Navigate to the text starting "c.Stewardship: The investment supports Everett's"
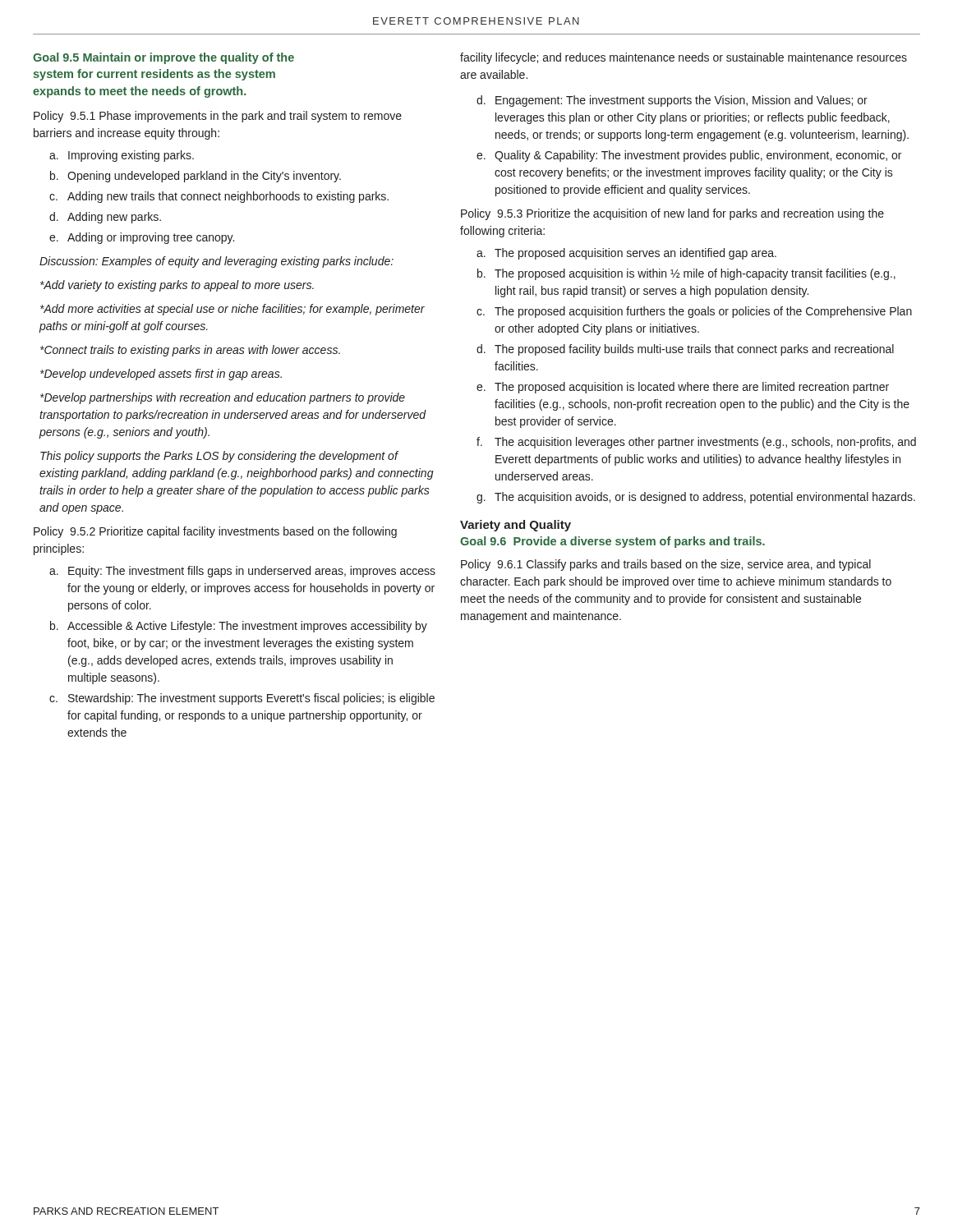This screenshot has width=953, height=1232. click(x=242, y=716)
